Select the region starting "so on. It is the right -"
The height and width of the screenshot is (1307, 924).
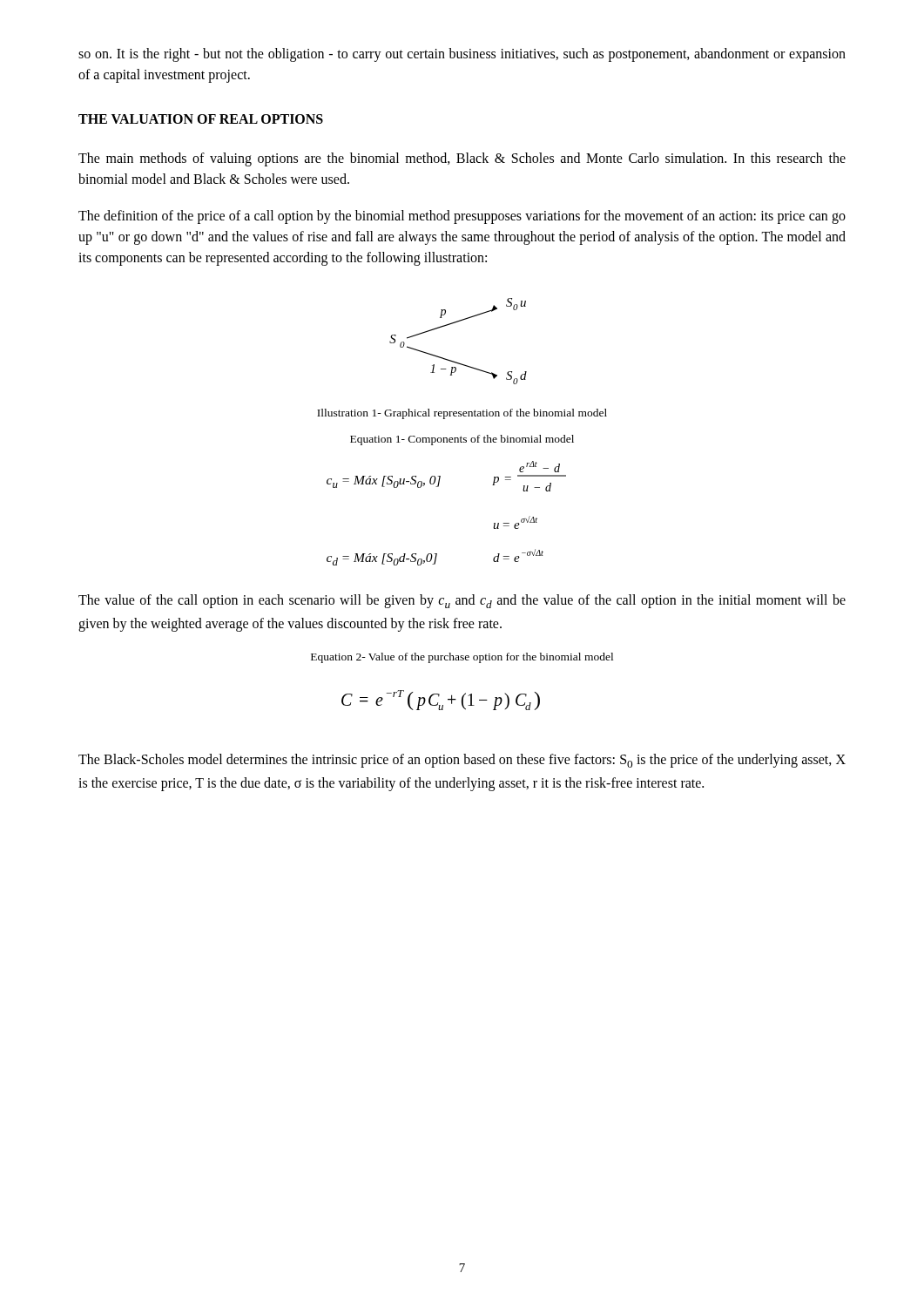click(462, 64)
